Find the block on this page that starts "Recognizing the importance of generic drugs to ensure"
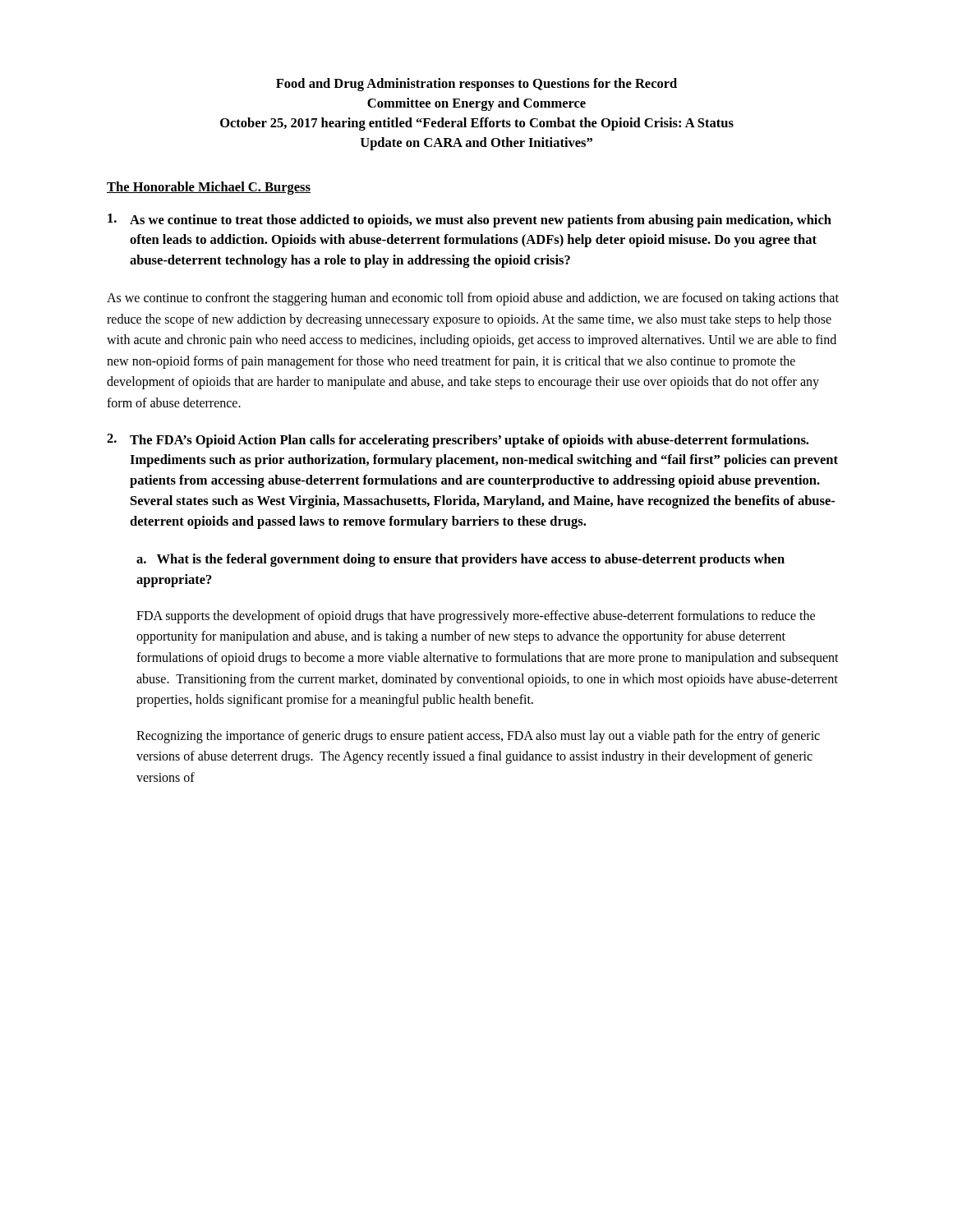 tap(478, 756)
